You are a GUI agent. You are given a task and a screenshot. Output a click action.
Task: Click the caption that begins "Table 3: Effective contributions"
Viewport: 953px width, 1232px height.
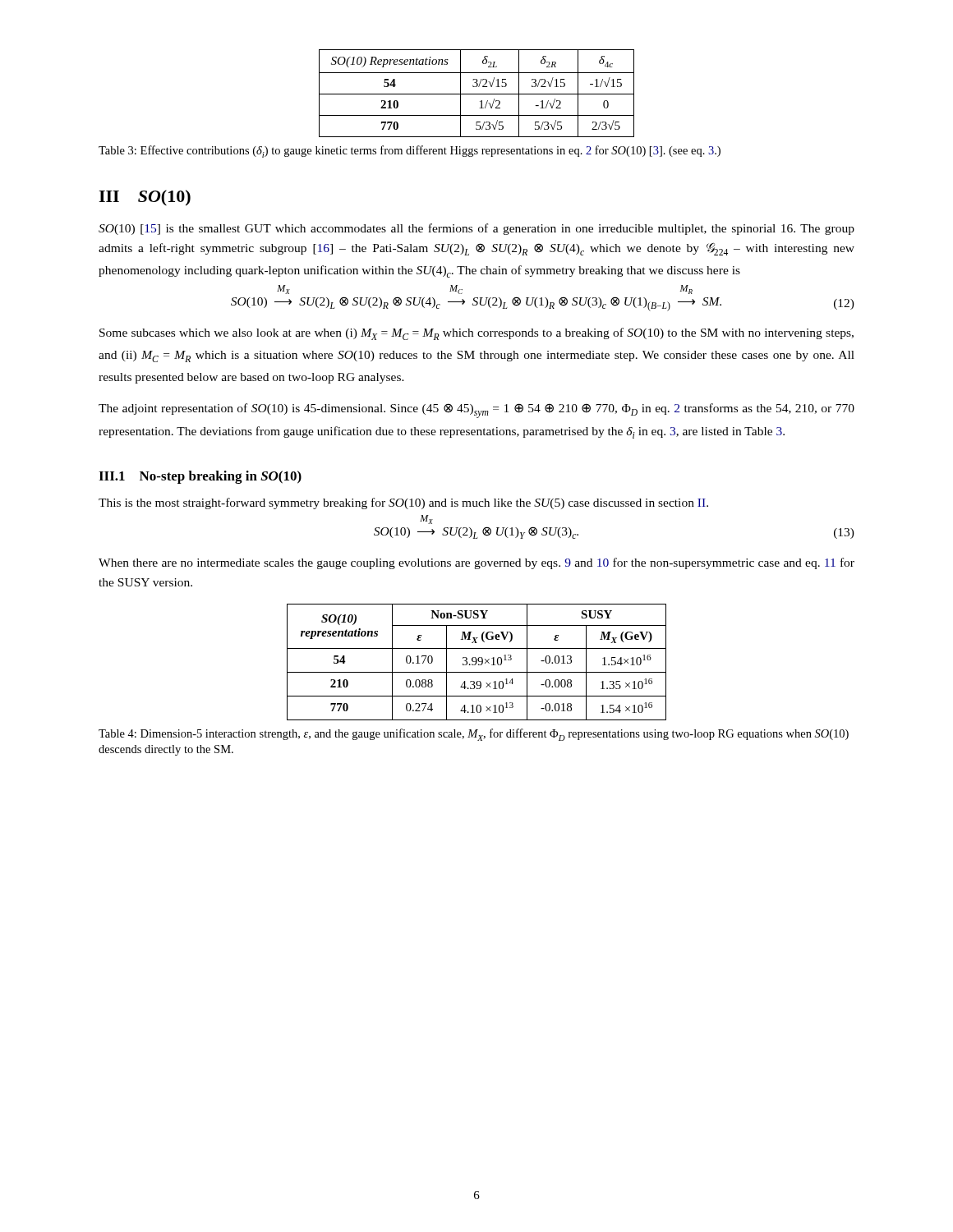(x=410, y=152)
